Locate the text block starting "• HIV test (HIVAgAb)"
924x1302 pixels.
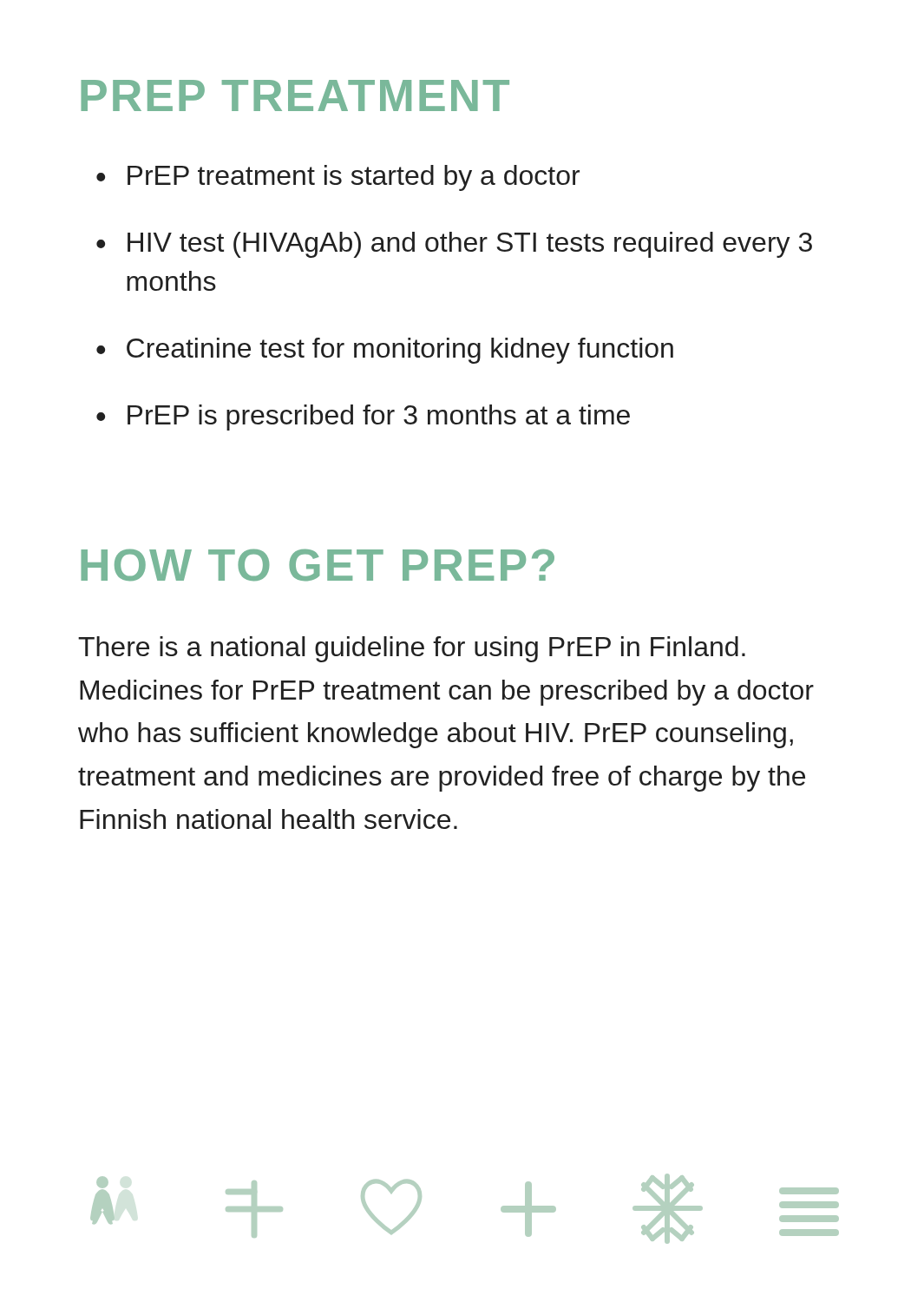pyautogui.click(x=471, y=262)
